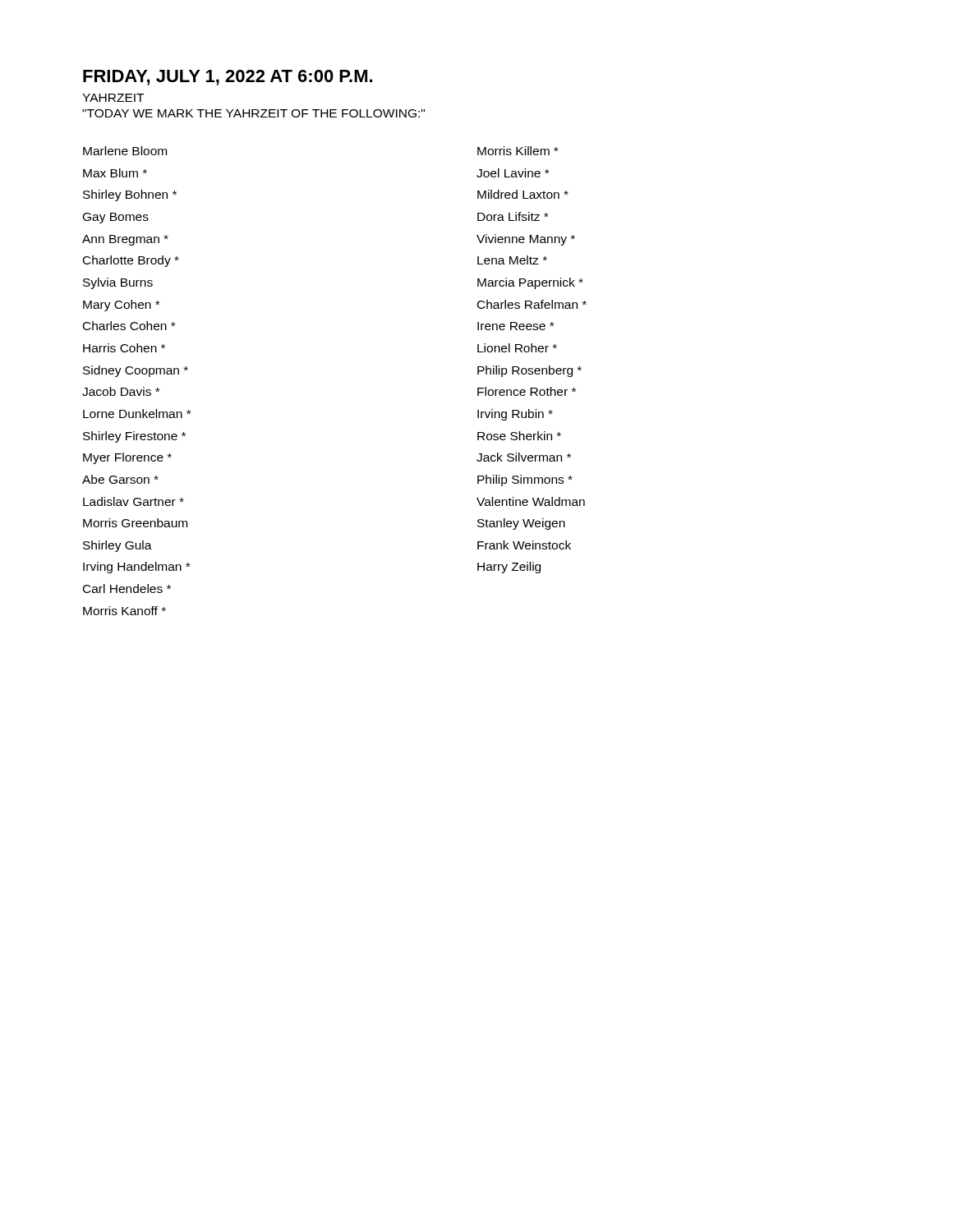Click on the text starting "Max Blum *"
Image resolution: width=953 pixels, height=1232 pixels.
pos(115,173)
